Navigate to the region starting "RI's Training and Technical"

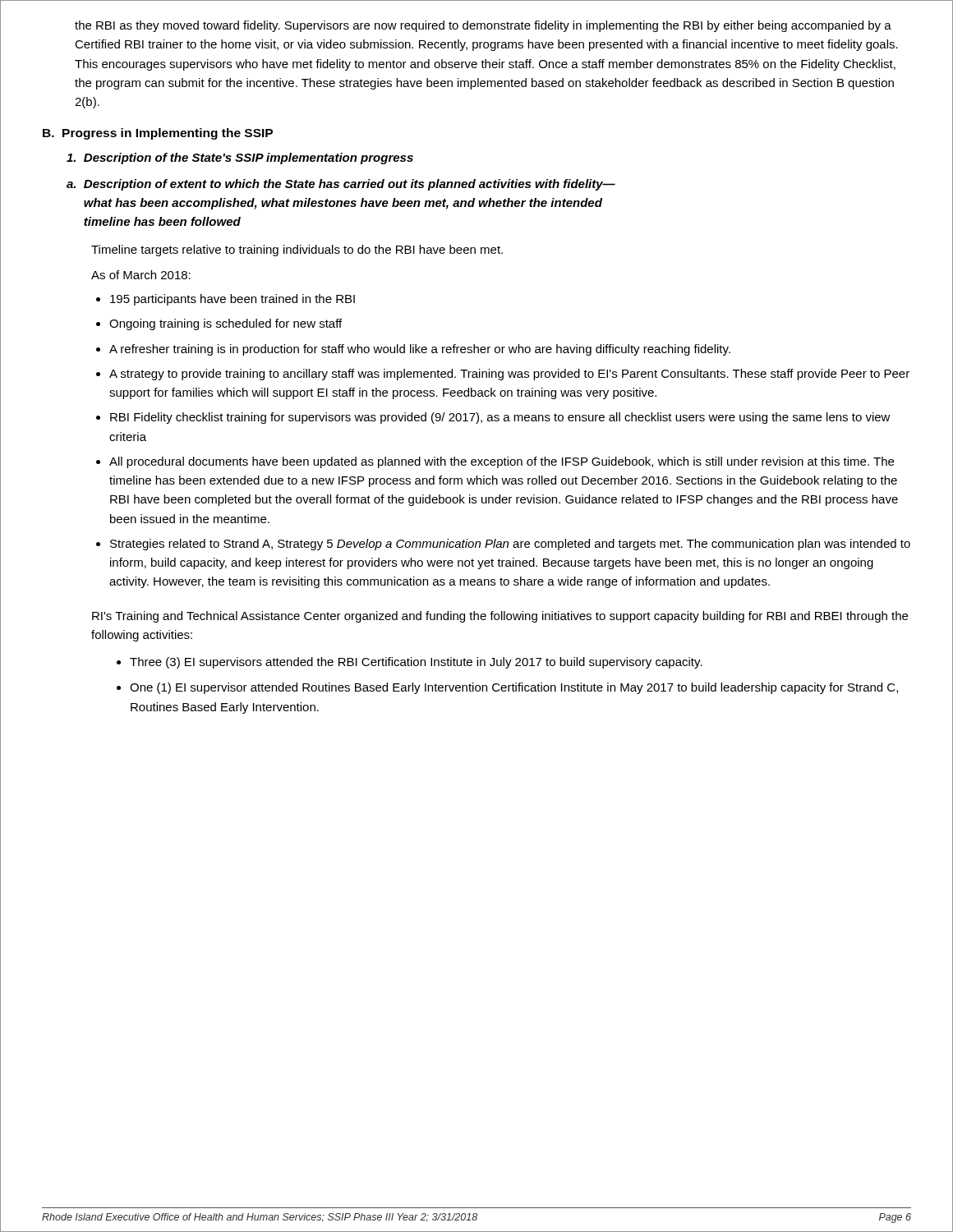coord(500,625)
